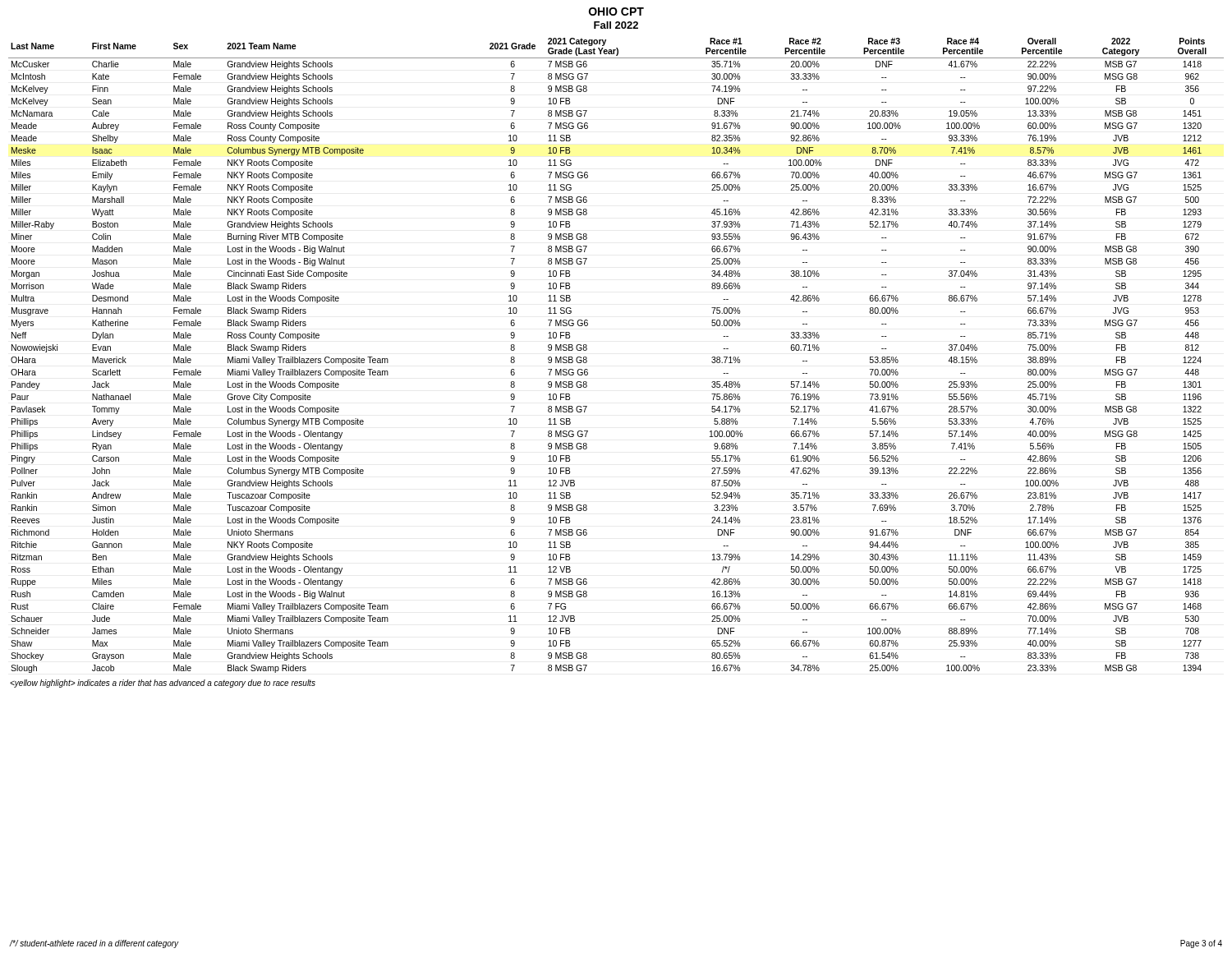
Task: Click on the table containing "MSB G8"
Action: [x=616, y=355]
